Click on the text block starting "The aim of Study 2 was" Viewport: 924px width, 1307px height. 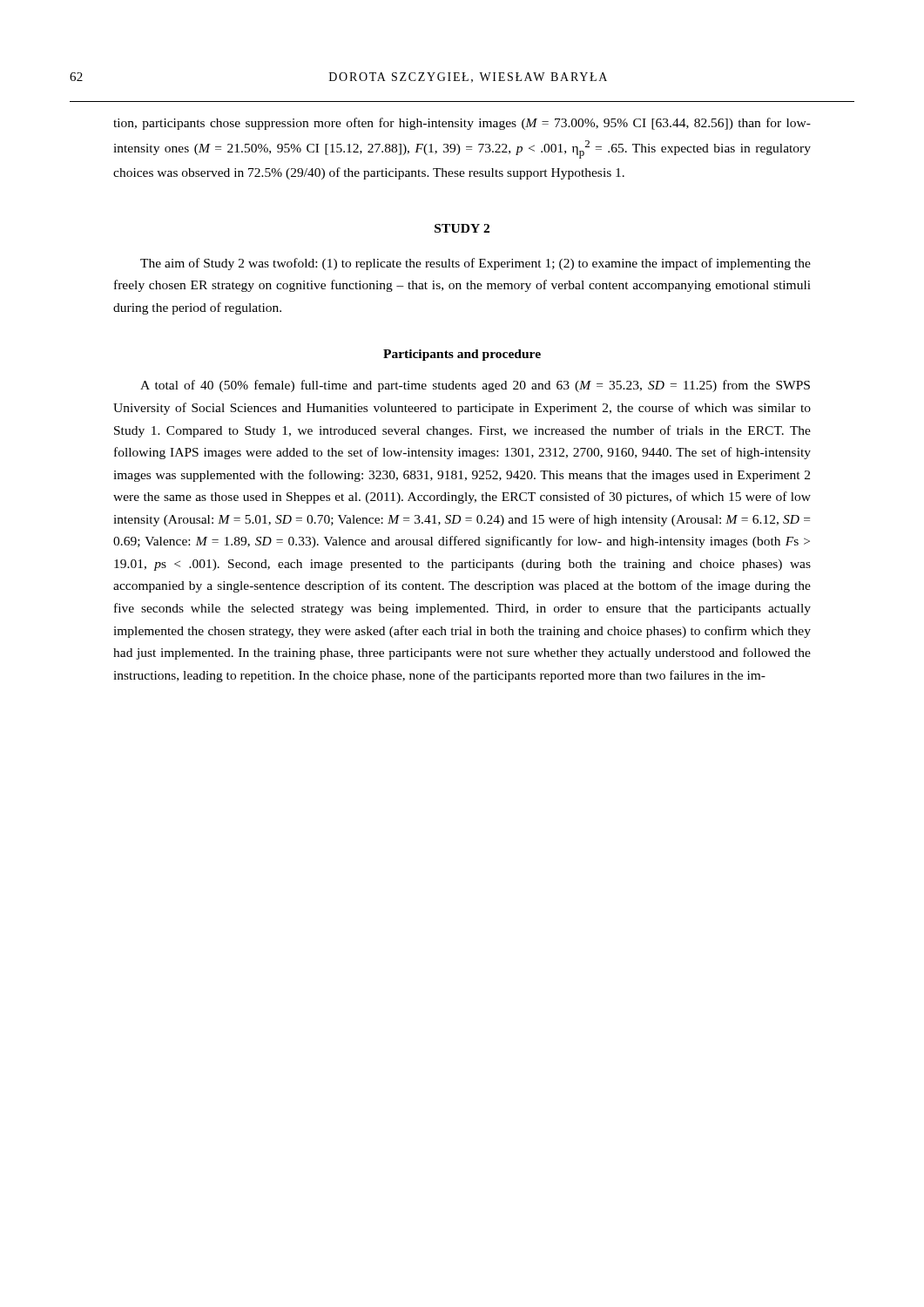[x=462, y=285]
